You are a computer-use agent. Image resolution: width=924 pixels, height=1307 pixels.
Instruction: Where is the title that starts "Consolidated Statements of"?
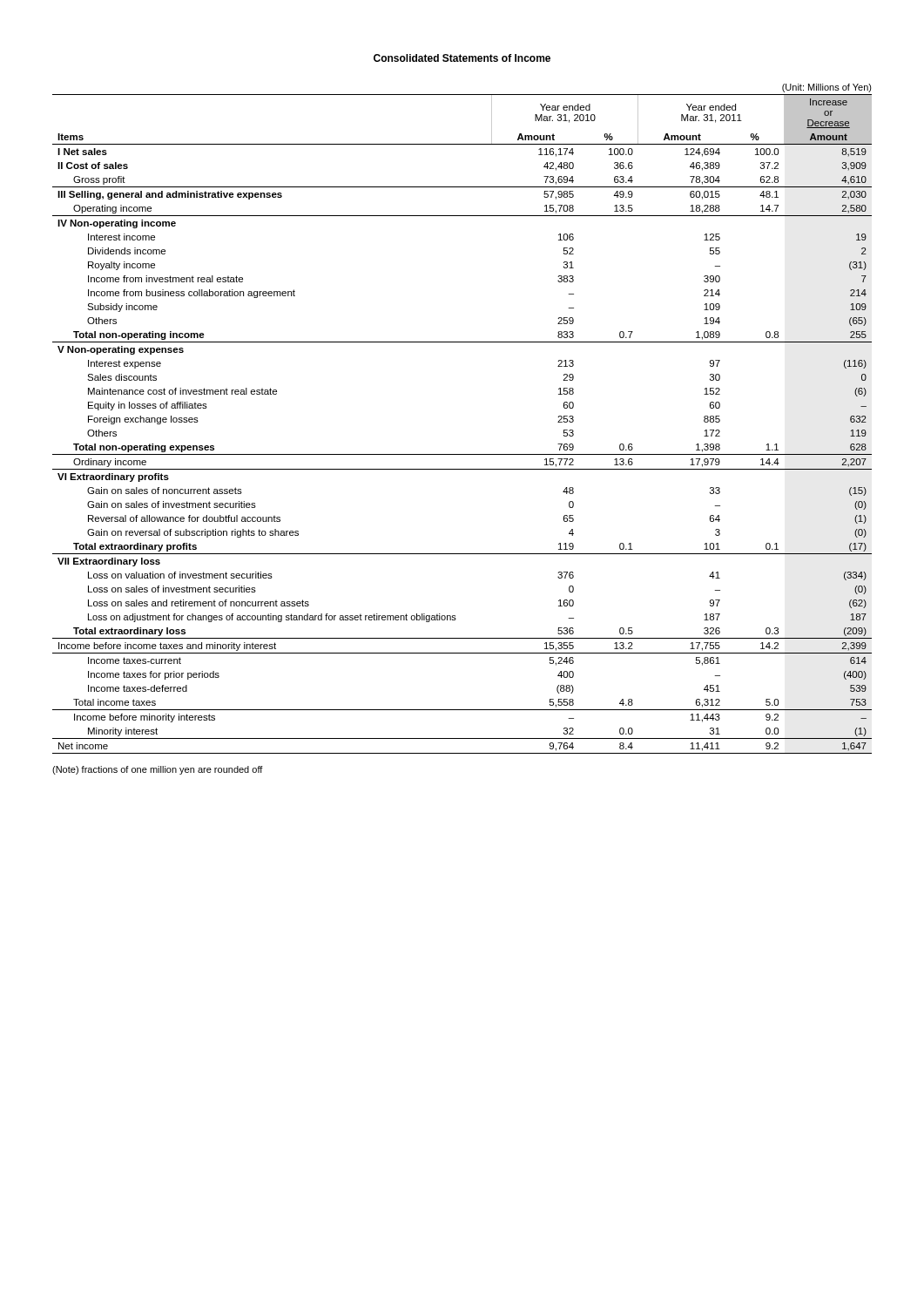tap(462, 58)
